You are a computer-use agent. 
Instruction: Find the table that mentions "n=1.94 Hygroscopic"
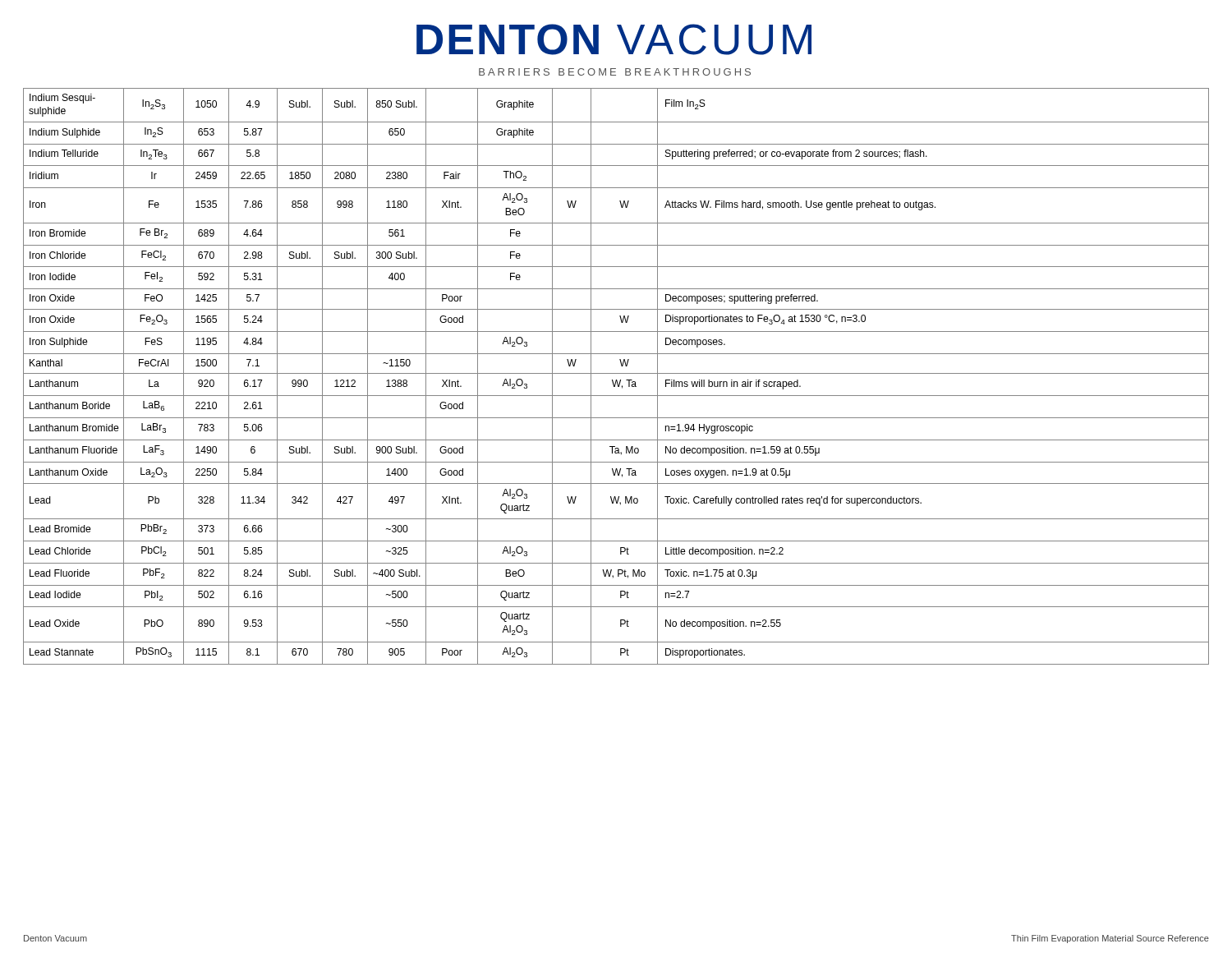(616, 373)
